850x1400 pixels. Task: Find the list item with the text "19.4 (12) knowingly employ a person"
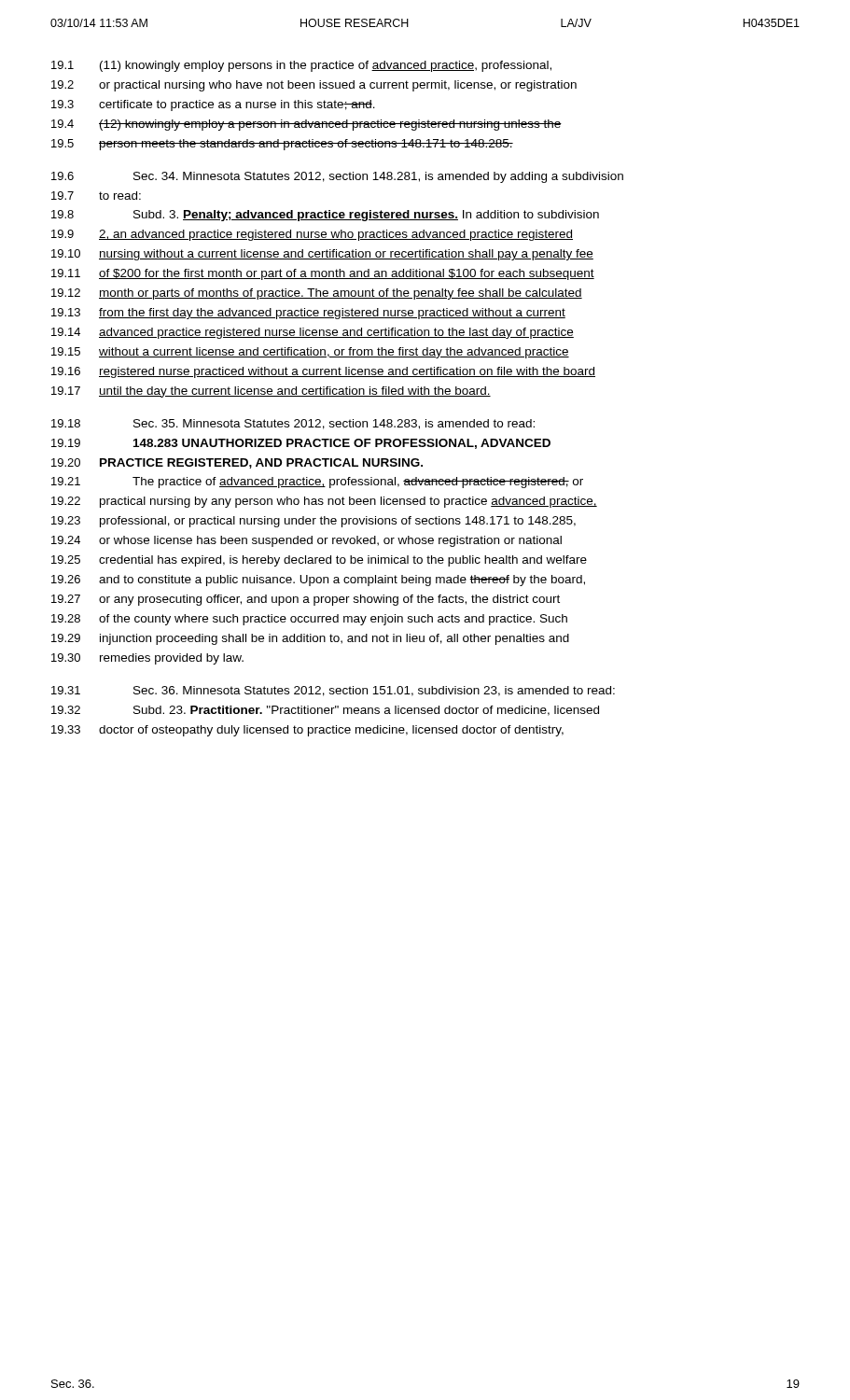pyautogui.click(x=425, y=124)
